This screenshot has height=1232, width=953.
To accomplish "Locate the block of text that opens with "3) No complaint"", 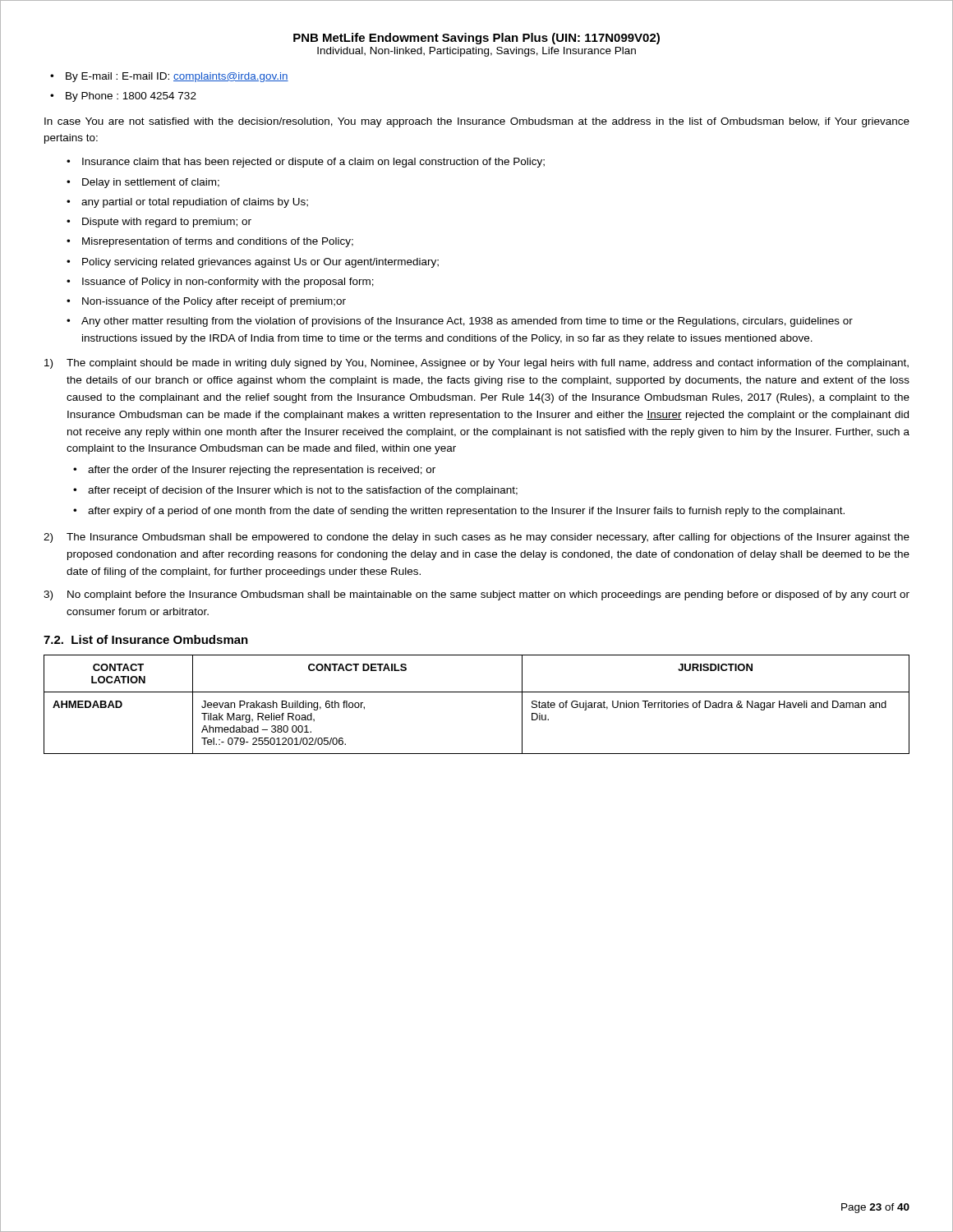I will click(476, 603).
